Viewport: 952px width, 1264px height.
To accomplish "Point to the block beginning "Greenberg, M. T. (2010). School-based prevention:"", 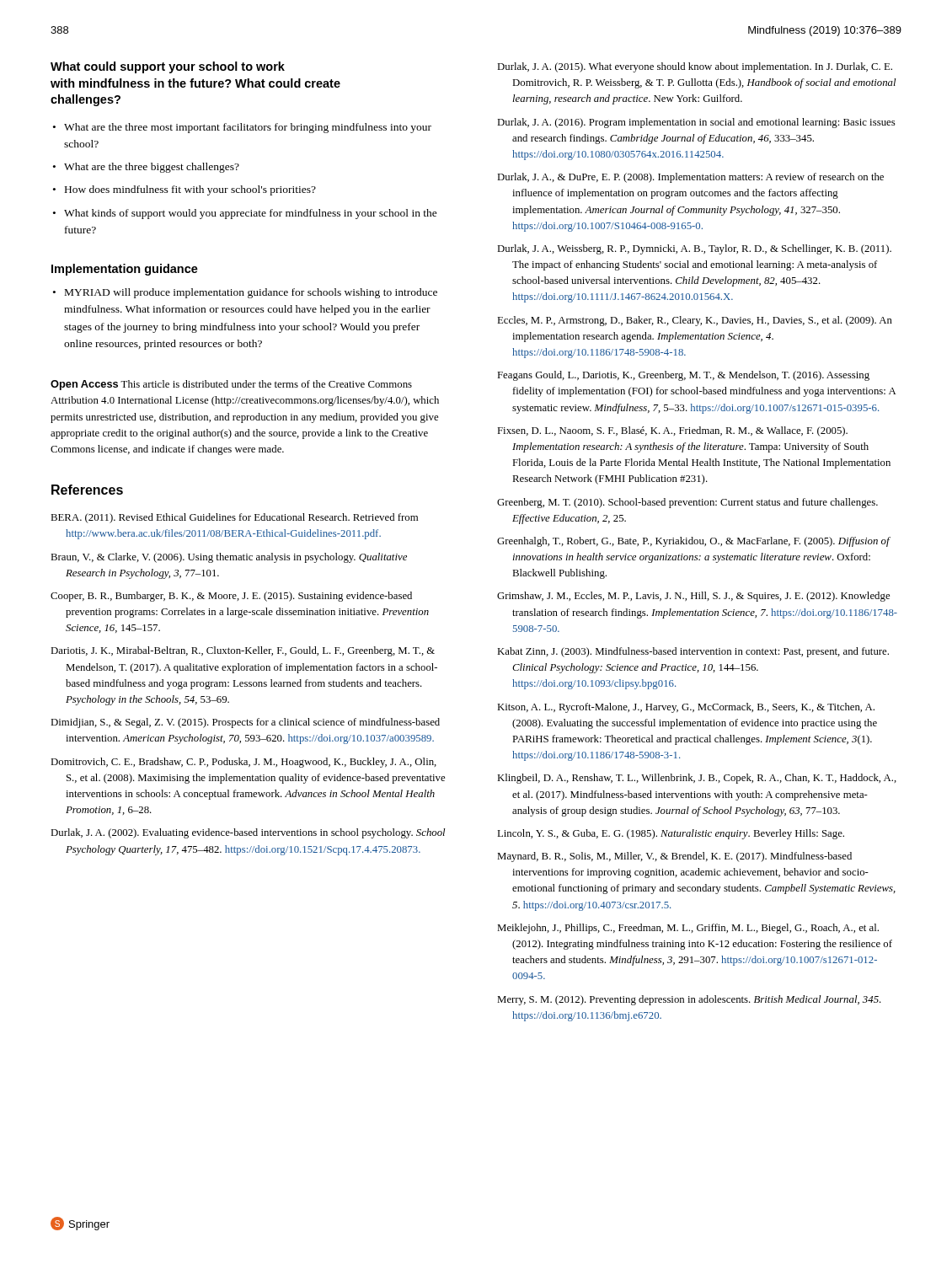I will tap(688, 510).
